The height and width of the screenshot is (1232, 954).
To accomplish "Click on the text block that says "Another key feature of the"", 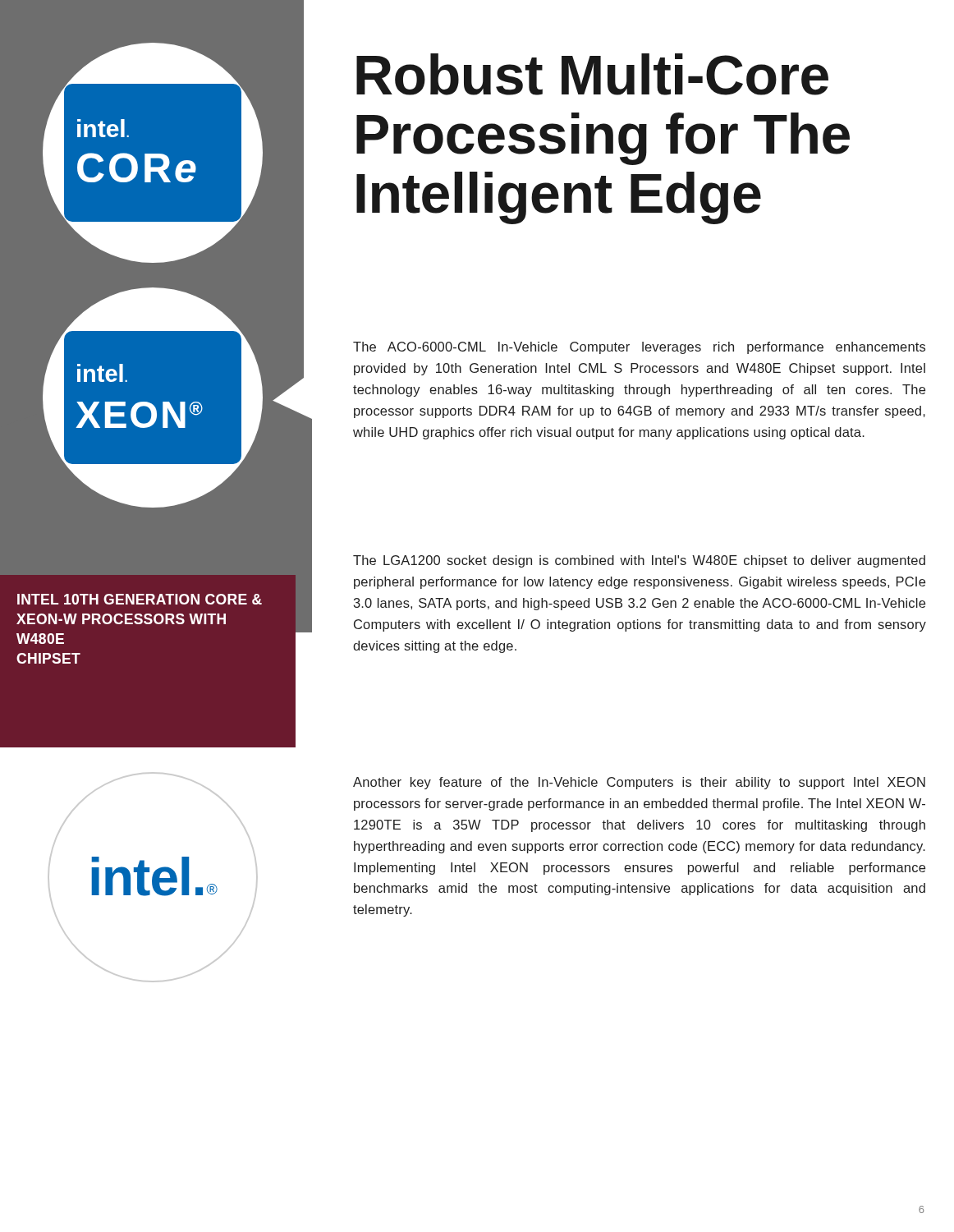I will [x=640, y=847].
